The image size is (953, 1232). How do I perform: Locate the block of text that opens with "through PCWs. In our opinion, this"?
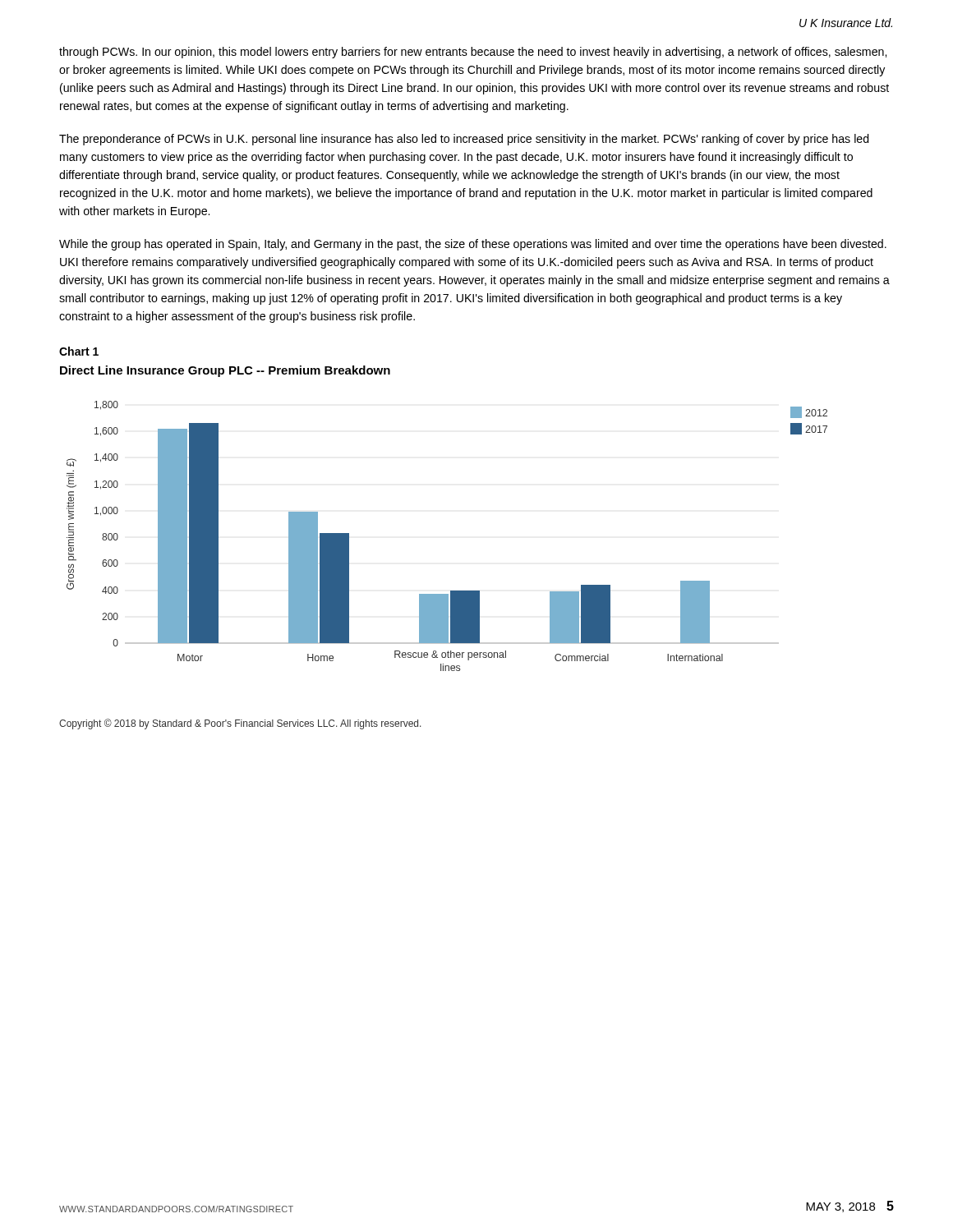click(x=474, y=79)
